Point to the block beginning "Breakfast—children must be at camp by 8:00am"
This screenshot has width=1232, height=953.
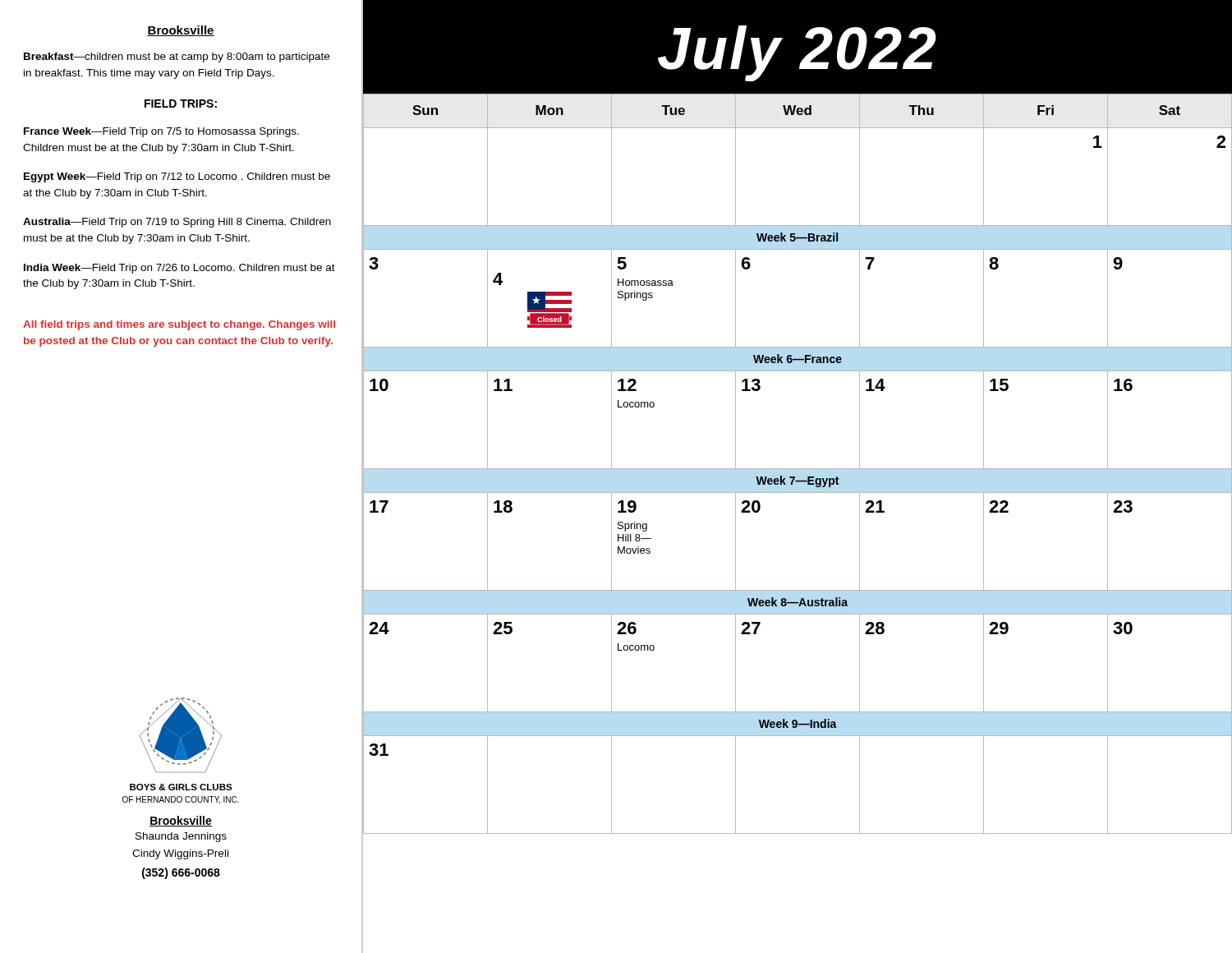[176, 64]
